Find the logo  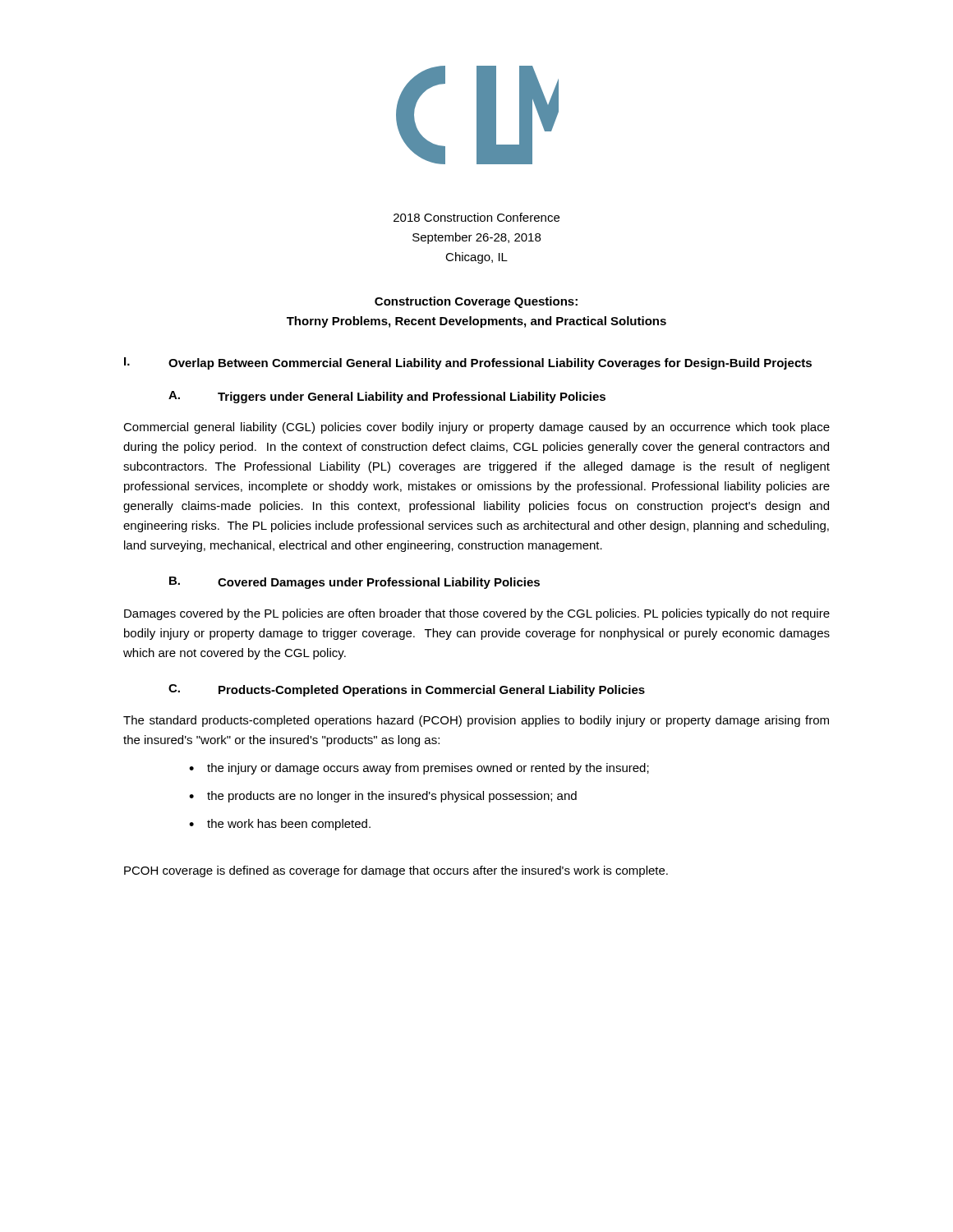[476, 116]
